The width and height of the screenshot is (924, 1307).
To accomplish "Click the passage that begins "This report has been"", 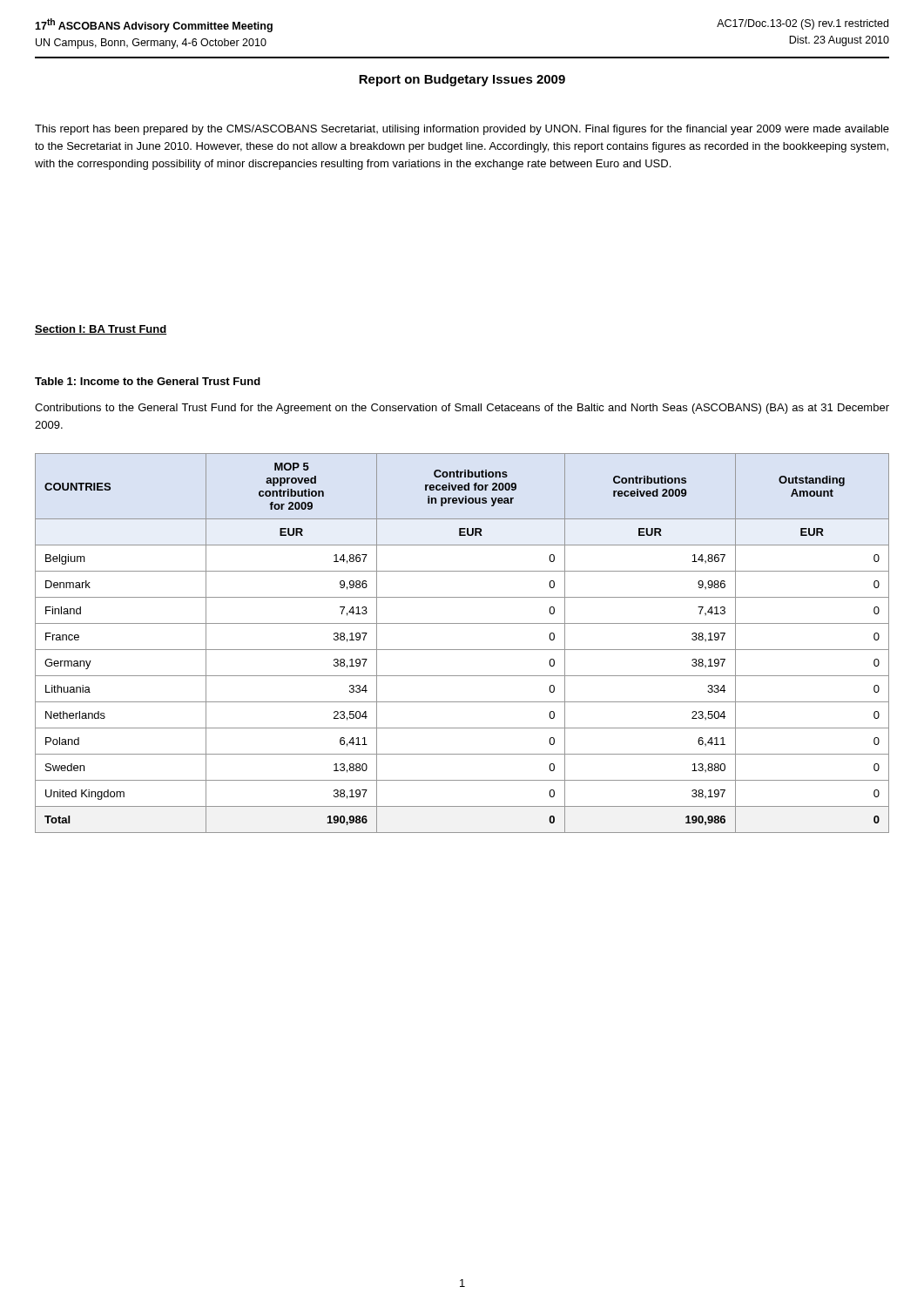I will click(x=462, y=146).
